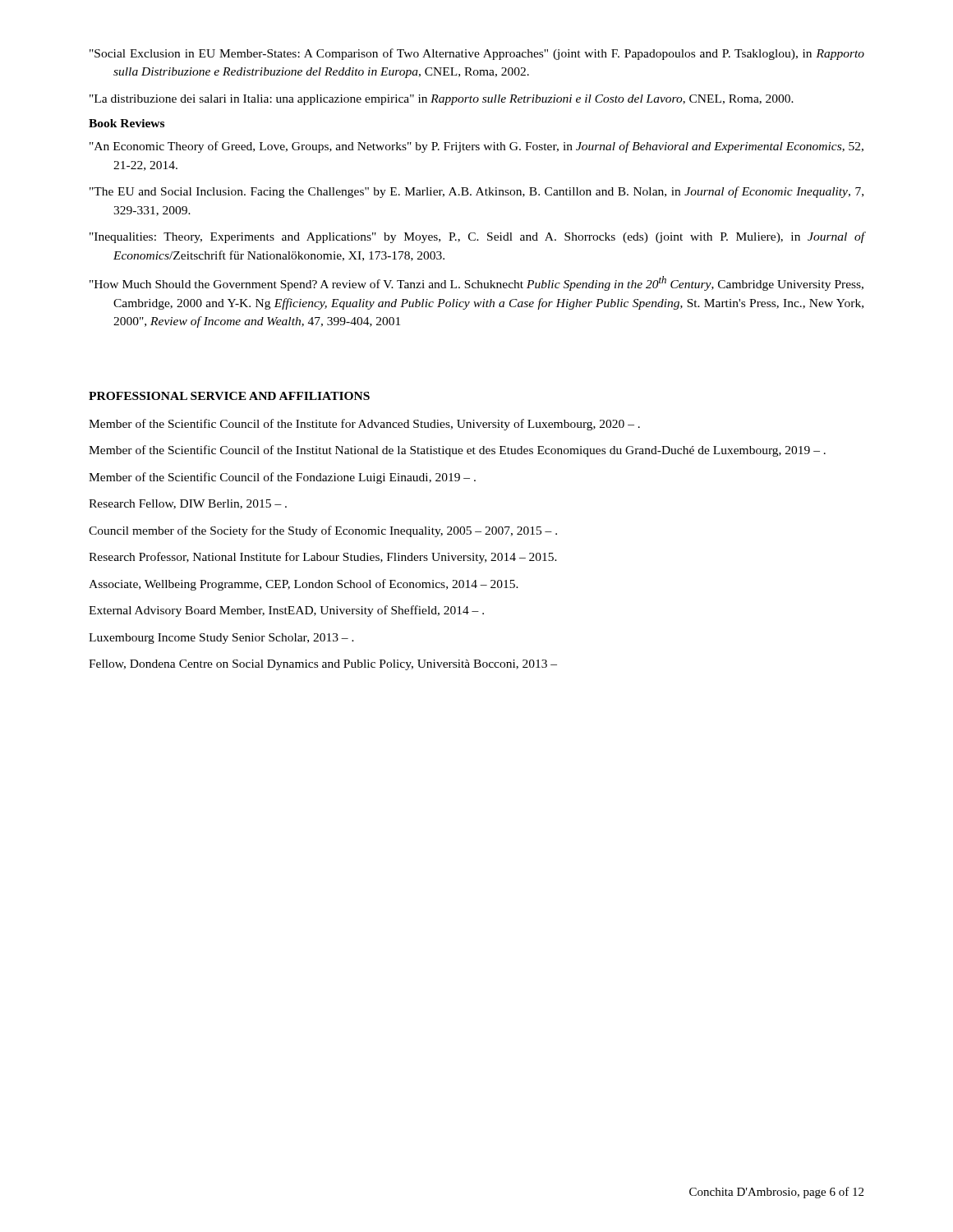Find the list item that reads "Research Professor, National Institute for Labour Studies,"
Image resolution: width=953 pixels, height=1232 pixels.
(323, 557)
